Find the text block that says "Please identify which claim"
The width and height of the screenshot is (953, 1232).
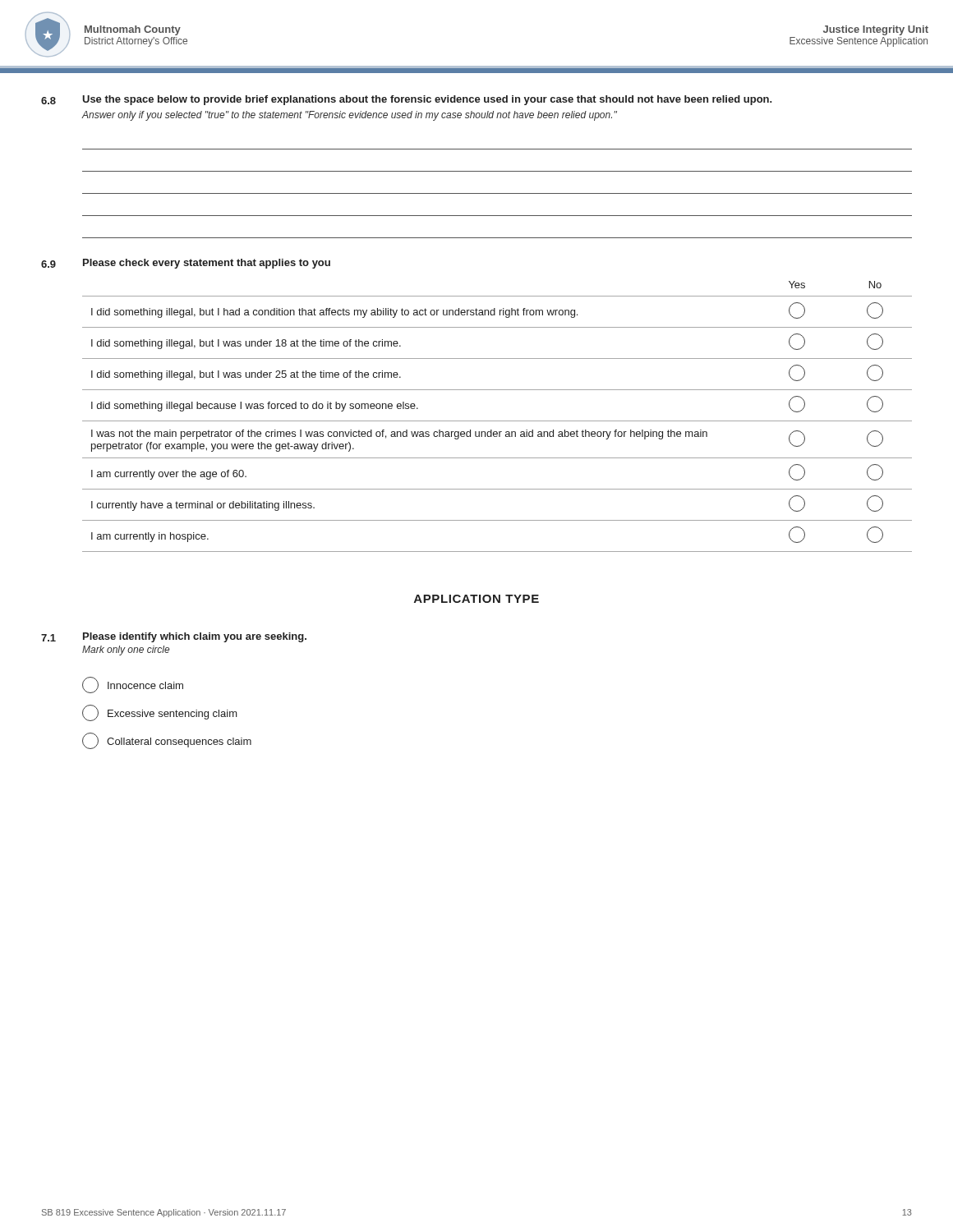coord(195,637)
